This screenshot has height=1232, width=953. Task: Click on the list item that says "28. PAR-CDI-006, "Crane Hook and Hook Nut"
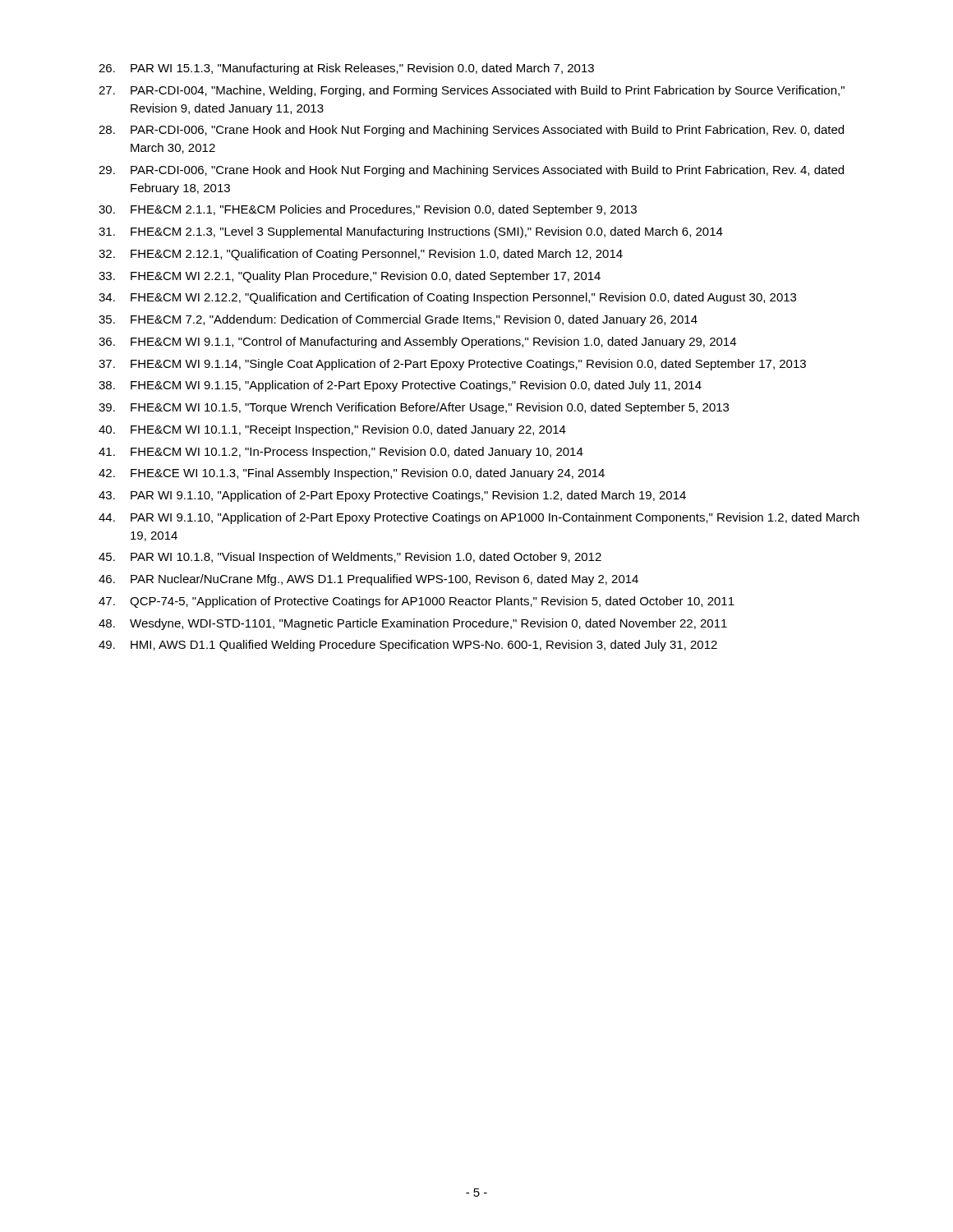pyautogui.click(x=485, y=139)
